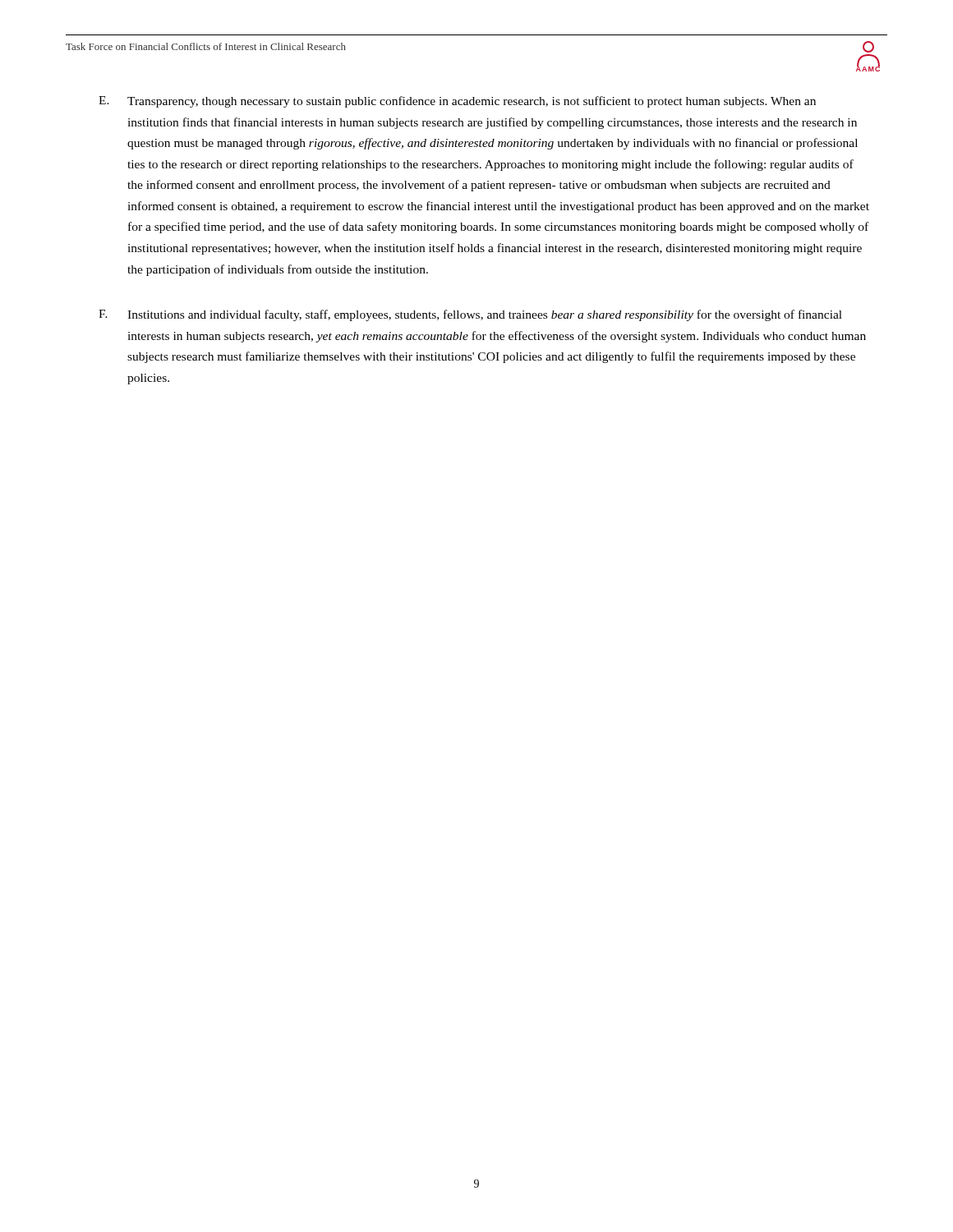The image size is (953, 1232).
Task: Select the list item containing "F. Institutions and"
Action: (x=485, y=346)
